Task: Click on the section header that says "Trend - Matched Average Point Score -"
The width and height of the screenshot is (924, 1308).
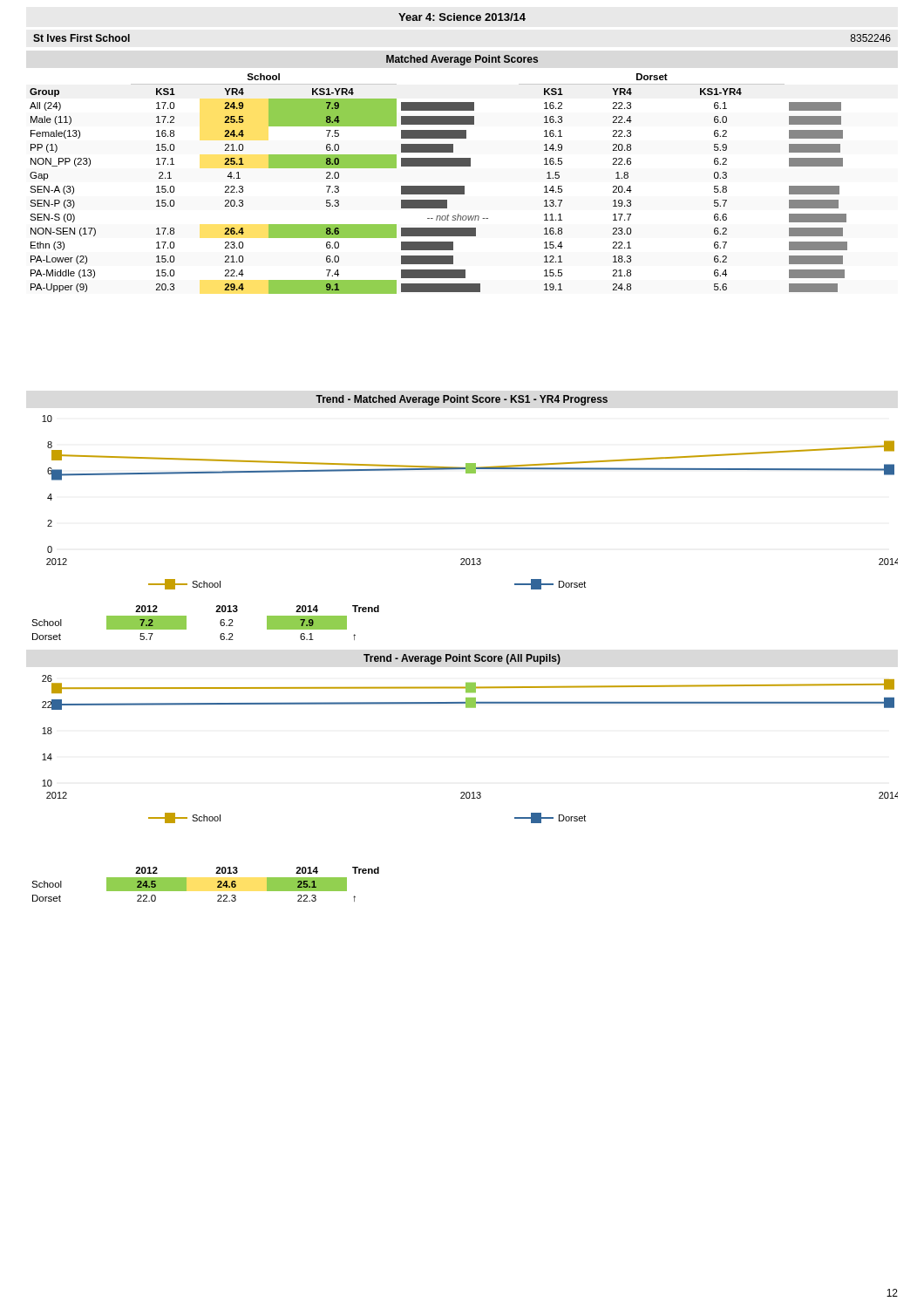Action: 462,399
